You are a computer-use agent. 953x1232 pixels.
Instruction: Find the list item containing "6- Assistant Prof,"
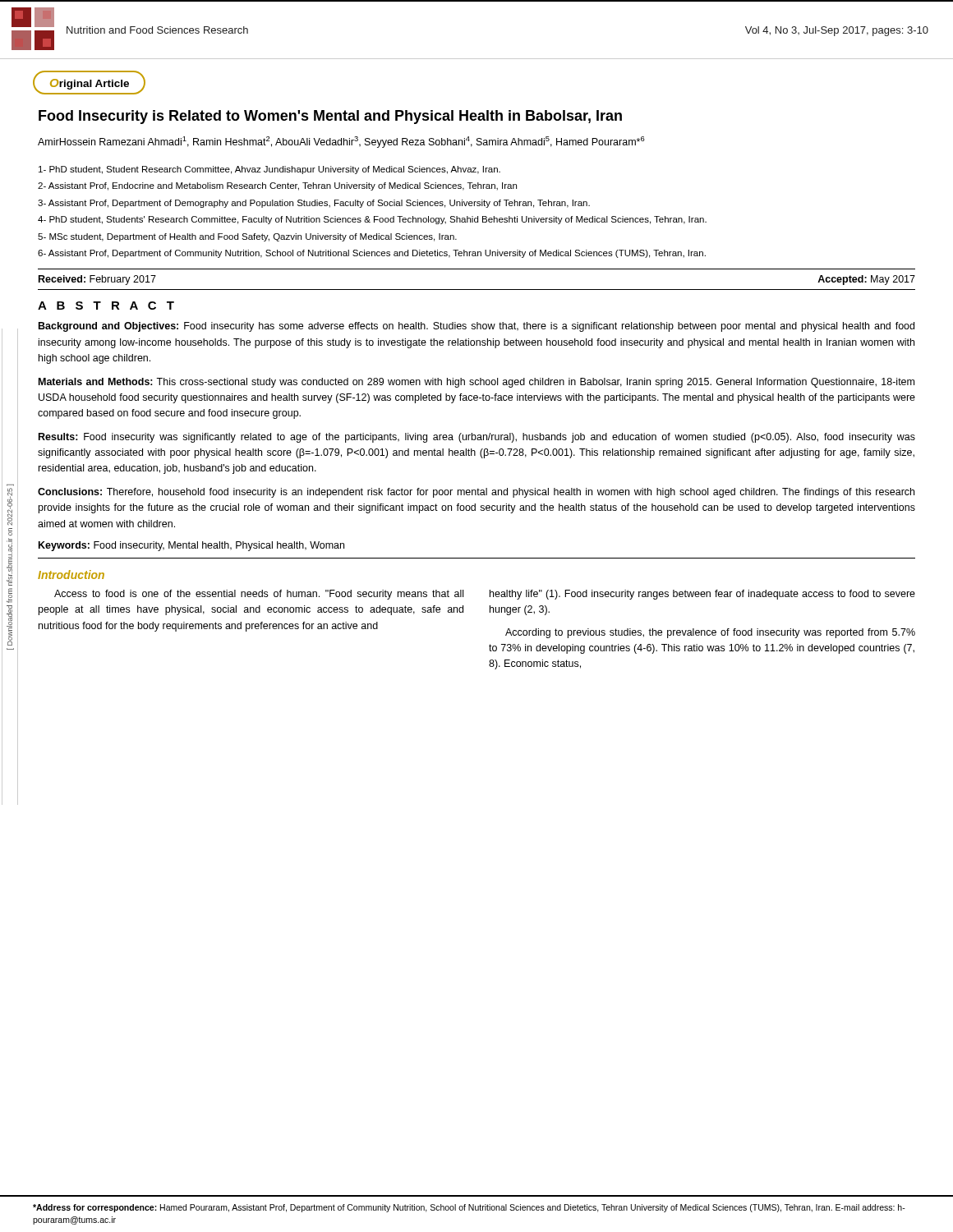(372, 253)
